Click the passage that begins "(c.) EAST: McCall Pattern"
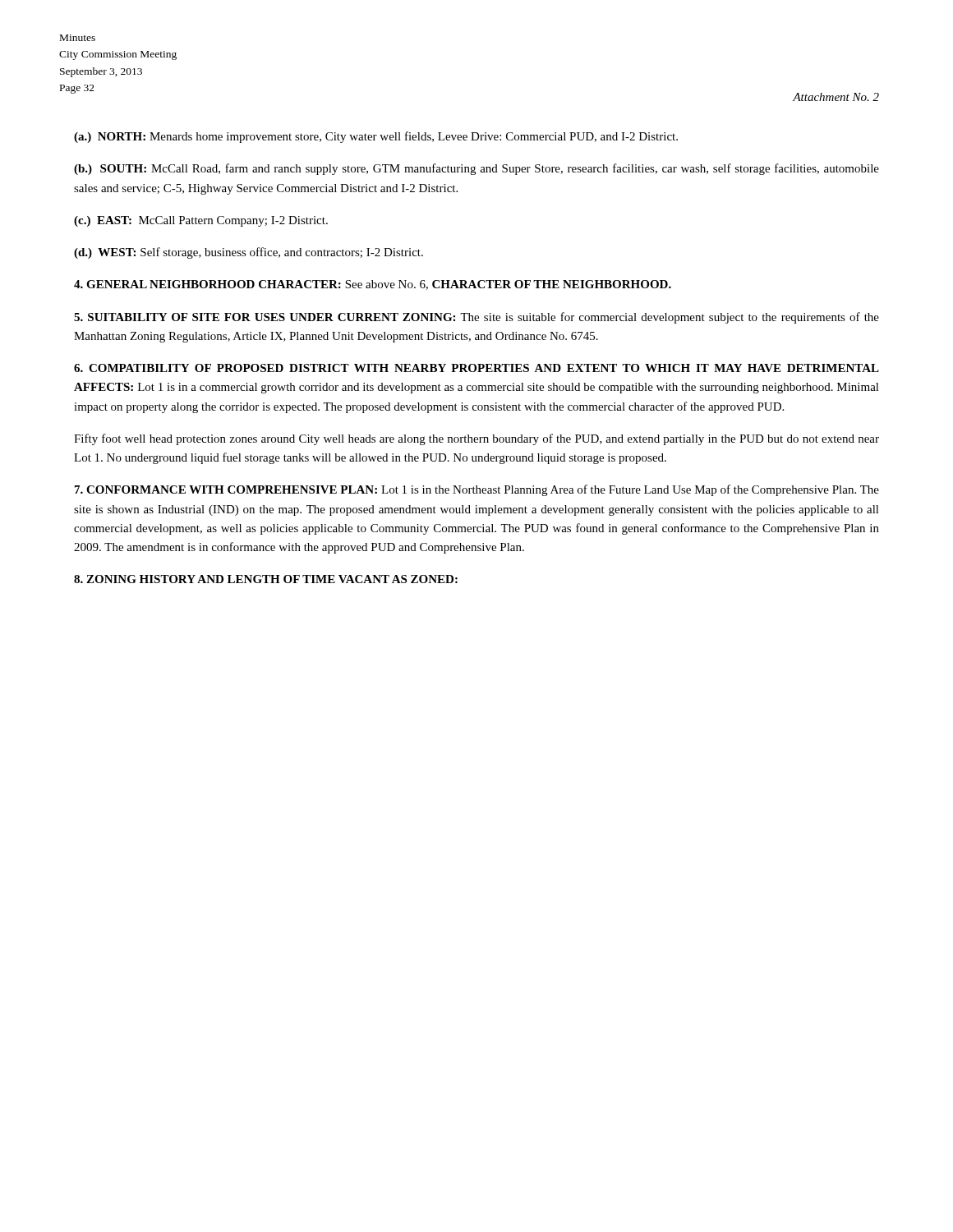Image resolution: width=953 pixels, height=1232 pixels. coord(201,220)
